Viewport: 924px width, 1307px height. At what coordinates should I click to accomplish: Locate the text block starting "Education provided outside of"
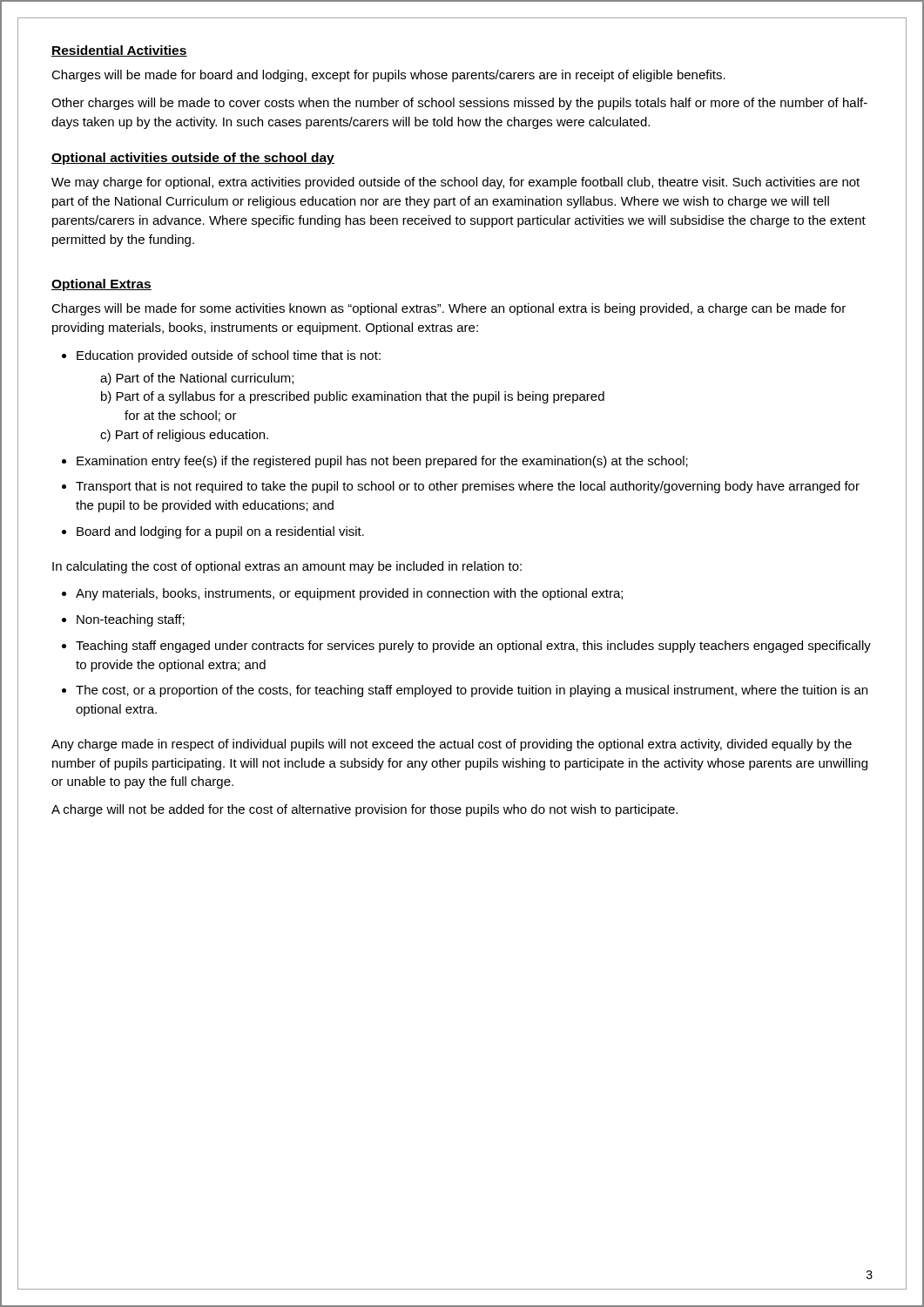pyautogui.click(x=229, y=355)
